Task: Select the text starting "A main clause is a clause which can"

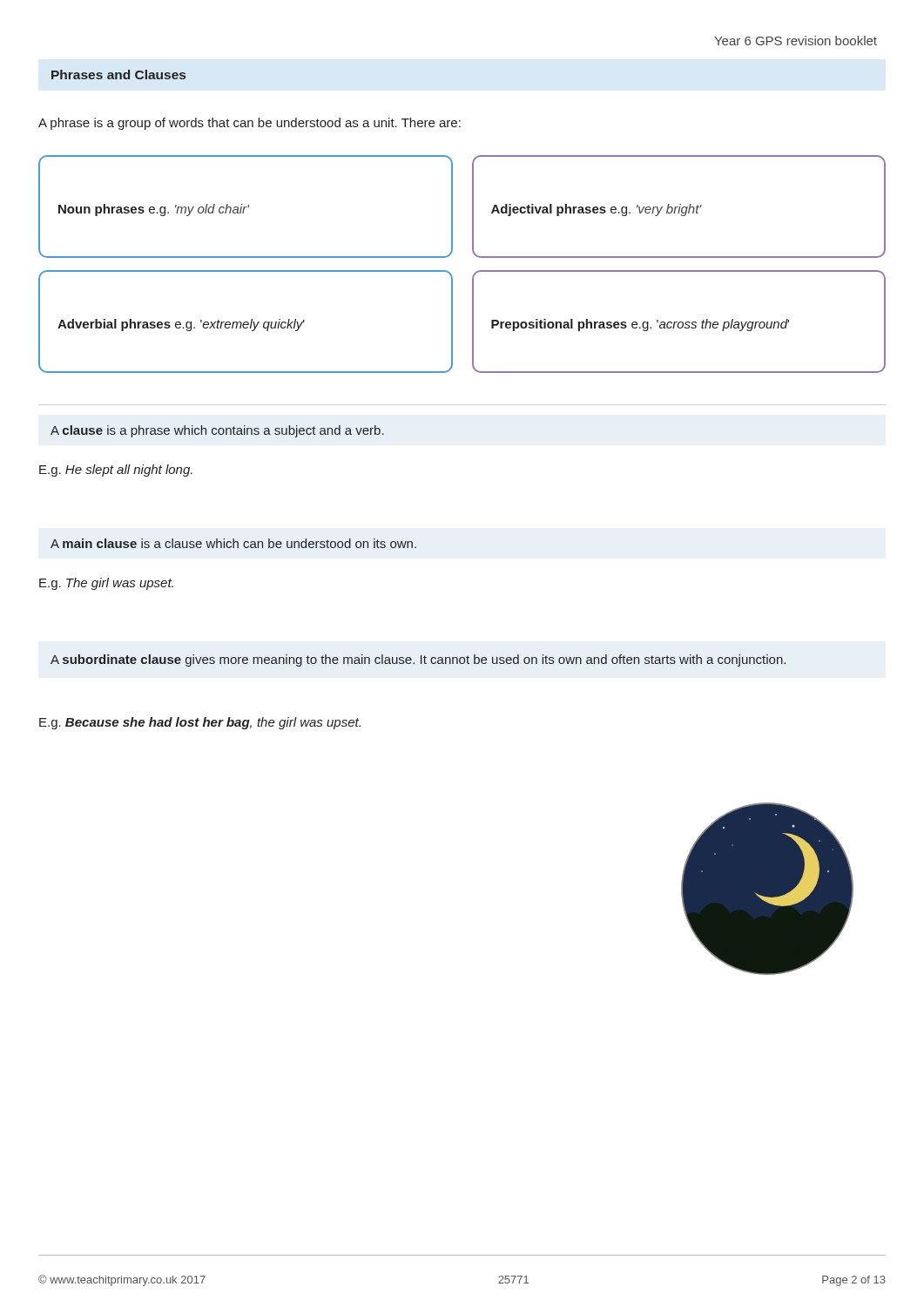Action: pyautogui.click(x=234, y=543)
